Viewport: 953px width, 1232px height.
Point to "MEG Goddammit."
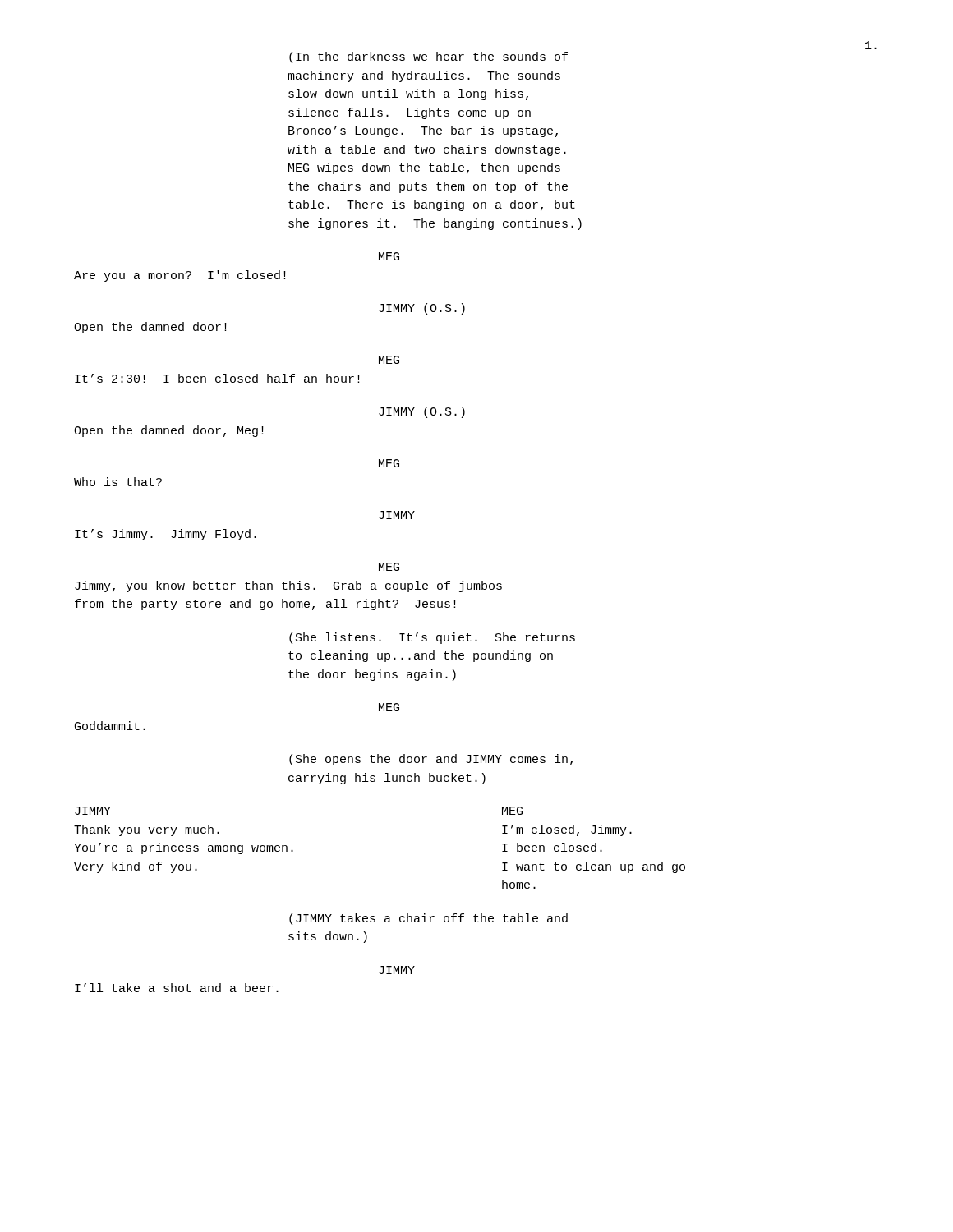coord(389,707)
